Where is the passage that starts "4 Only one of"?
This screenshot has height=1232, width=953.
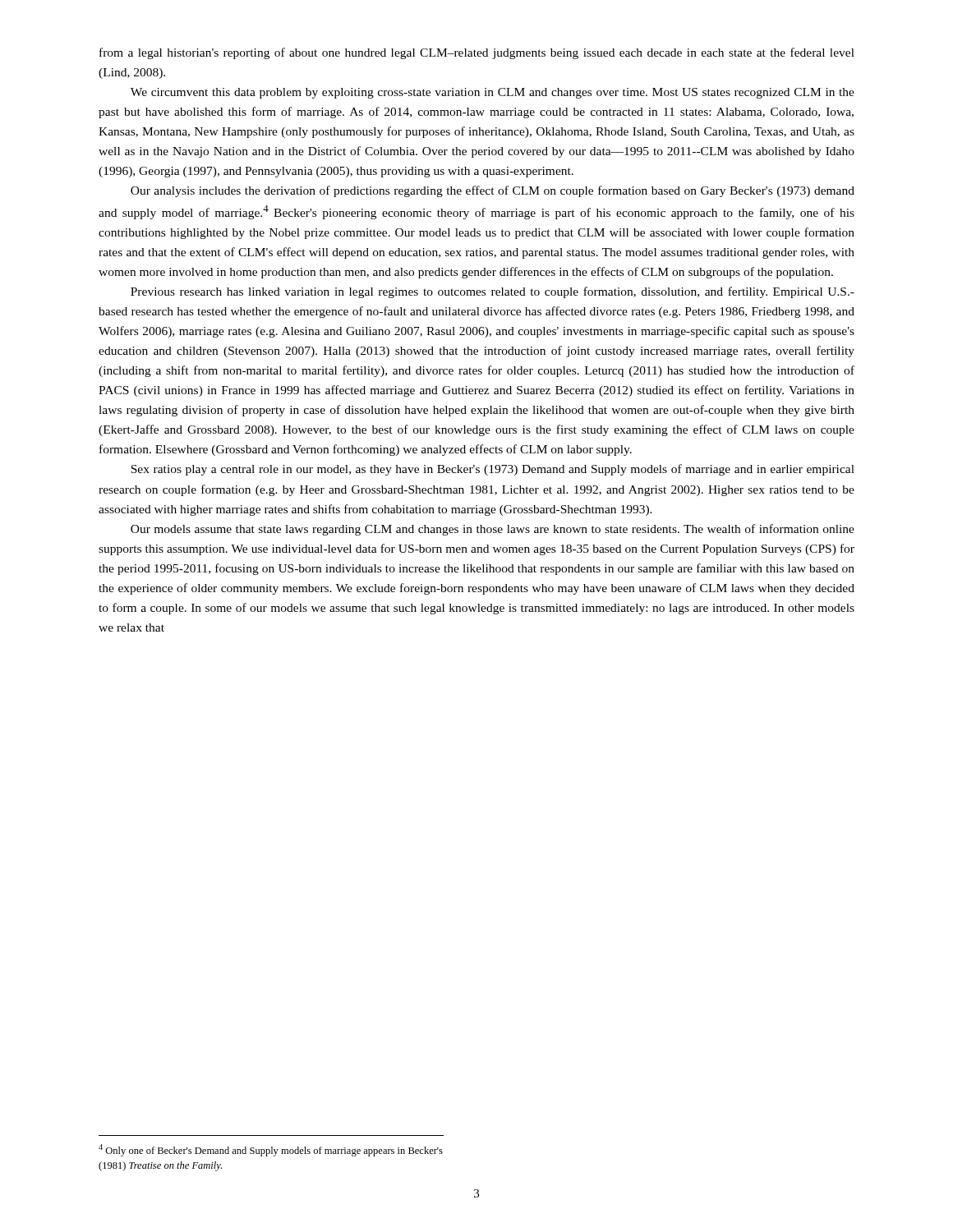coord(271,1157)
